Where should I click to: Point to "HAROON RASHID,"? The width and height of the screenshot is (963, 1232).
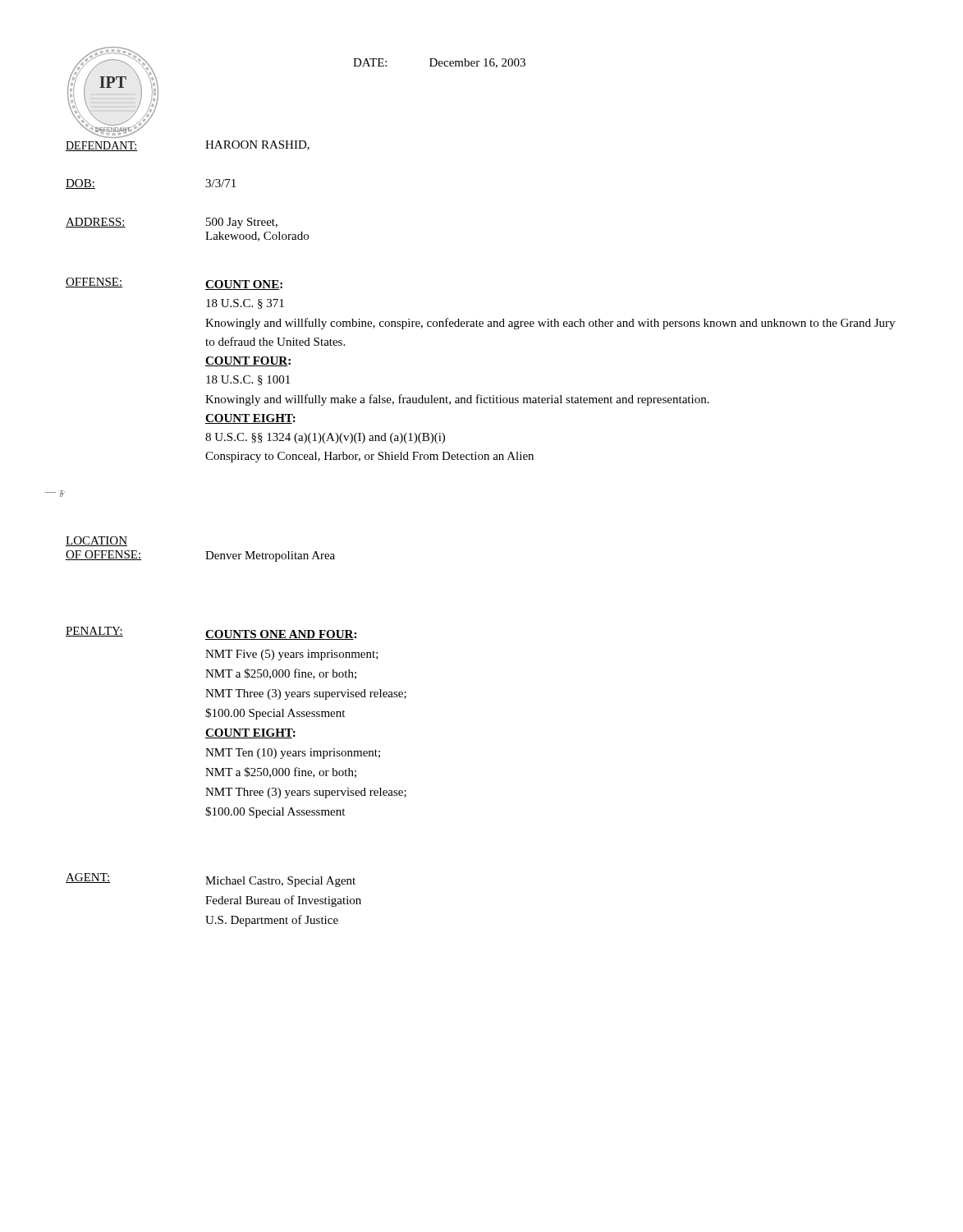coord(258,145)
